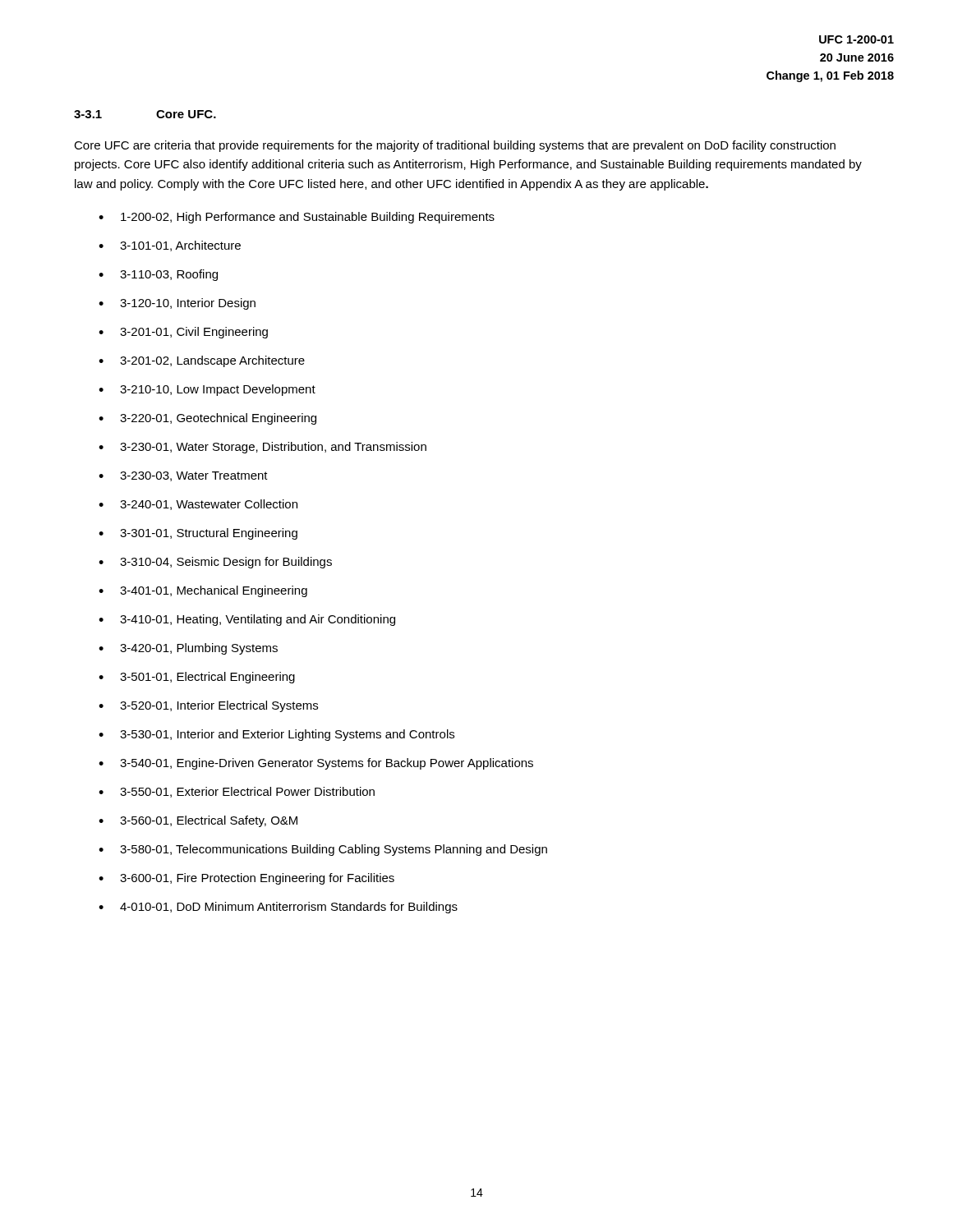This screenshot has height=1232, width=953.
Task: Select the region starting "• 3-201-02, Landscape Architecture"
Action: tap(202, 361)
